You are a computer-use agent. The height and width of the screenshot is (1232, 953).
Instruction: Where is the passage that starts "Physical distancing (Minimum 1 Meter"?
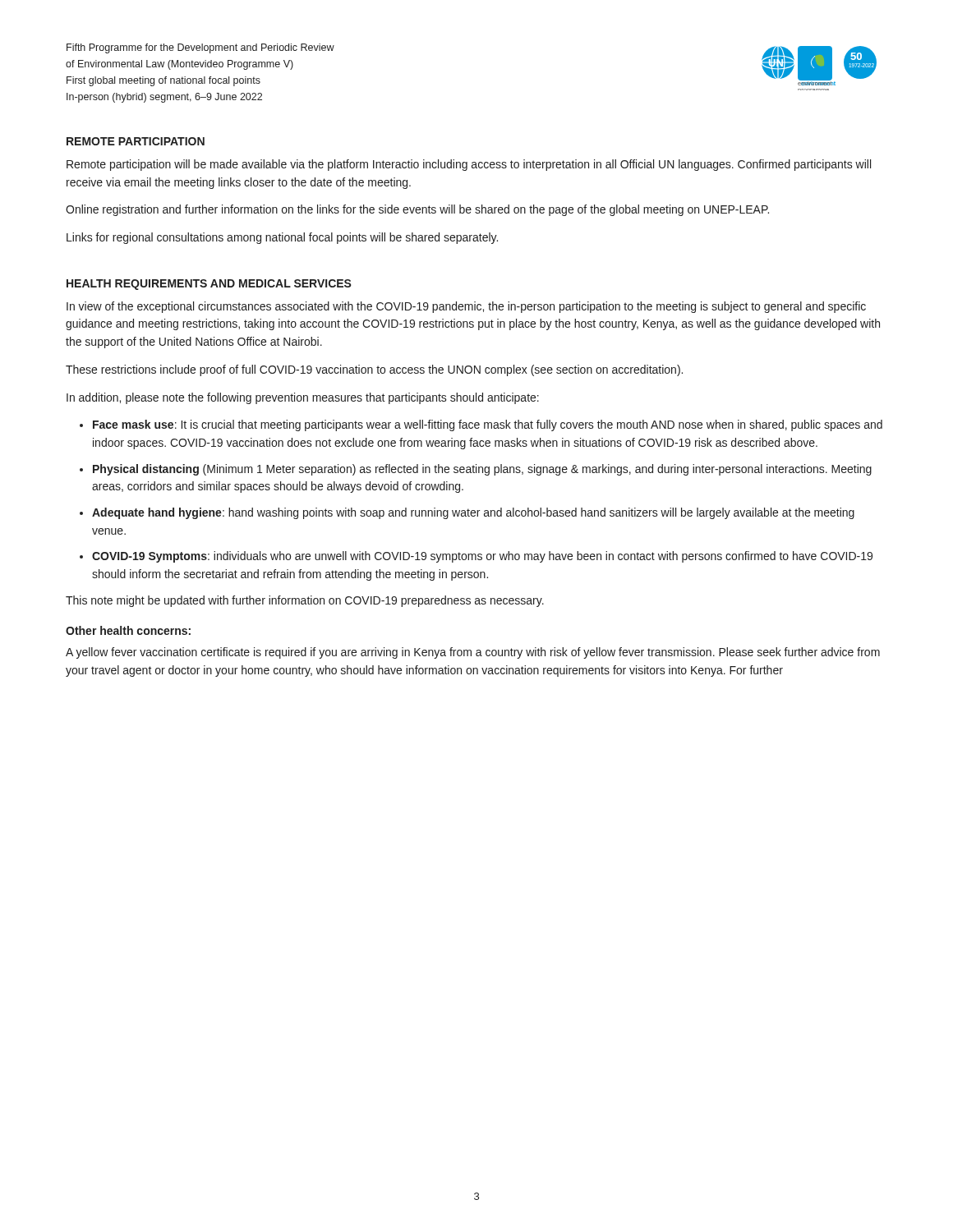[482, 478]
